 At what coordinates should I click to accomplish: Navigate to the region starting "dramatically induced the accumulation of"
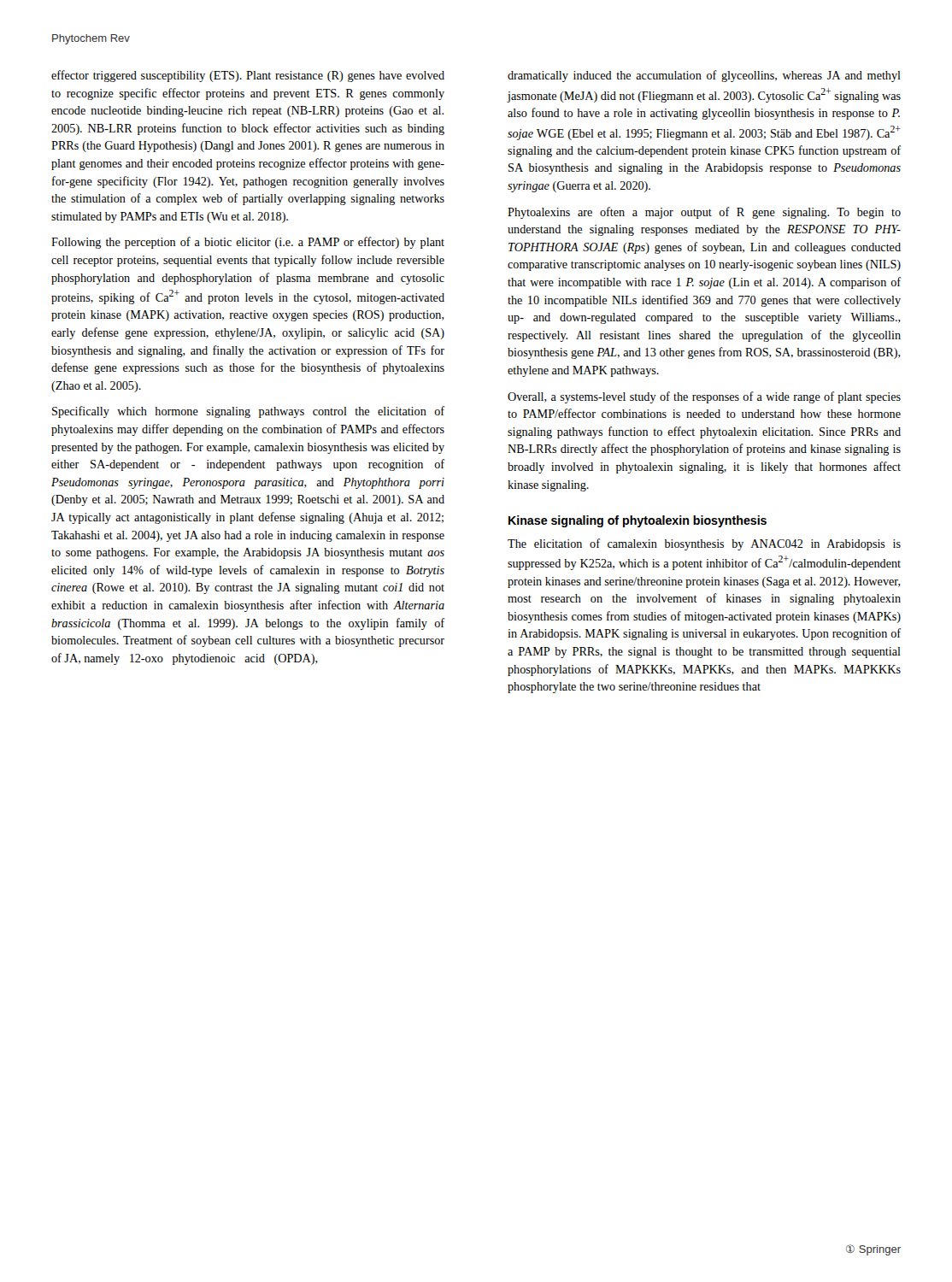click(704, 131)
